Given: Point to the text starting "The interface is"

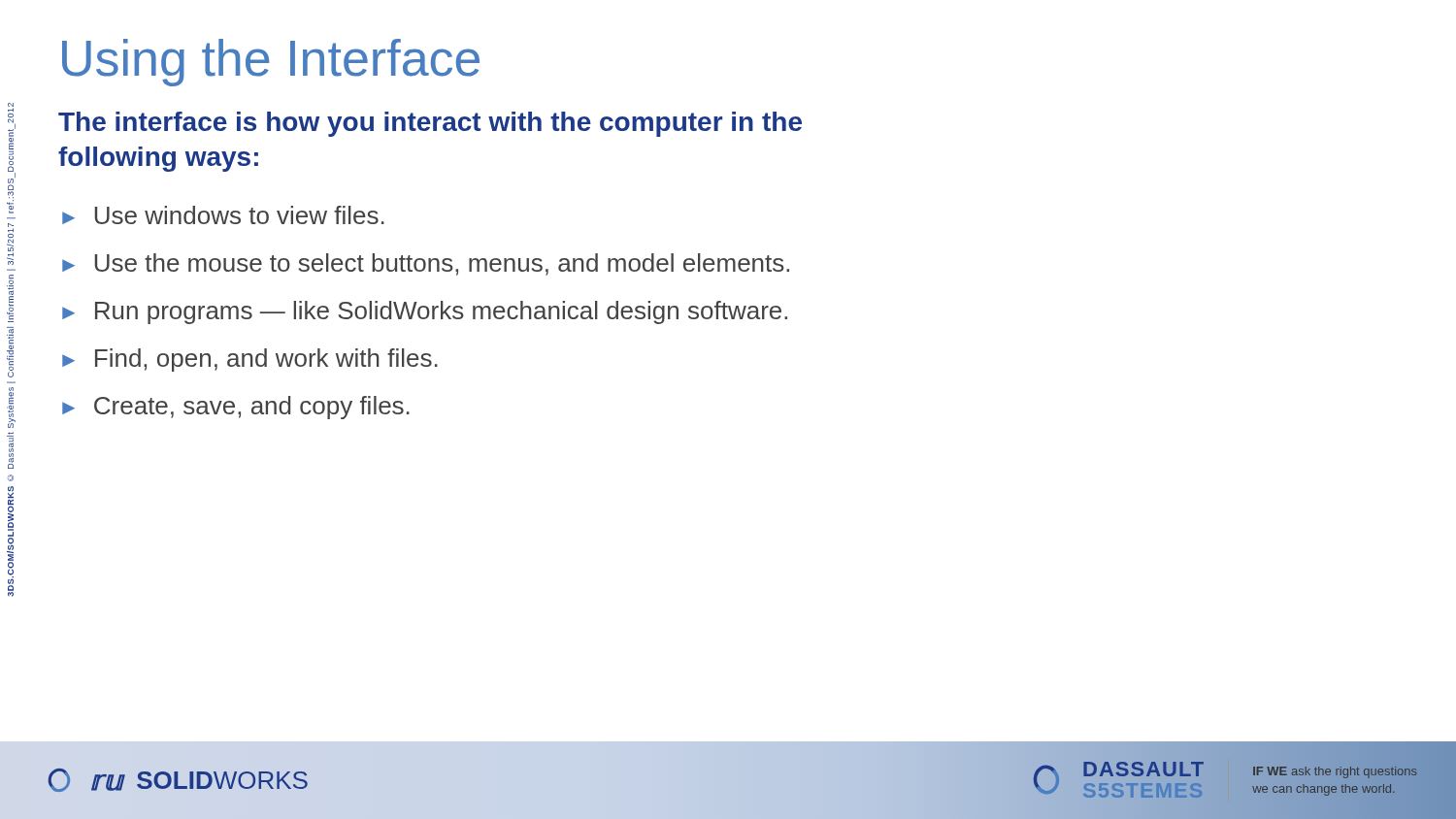Looking at the screenshot, I should [738, 140].
